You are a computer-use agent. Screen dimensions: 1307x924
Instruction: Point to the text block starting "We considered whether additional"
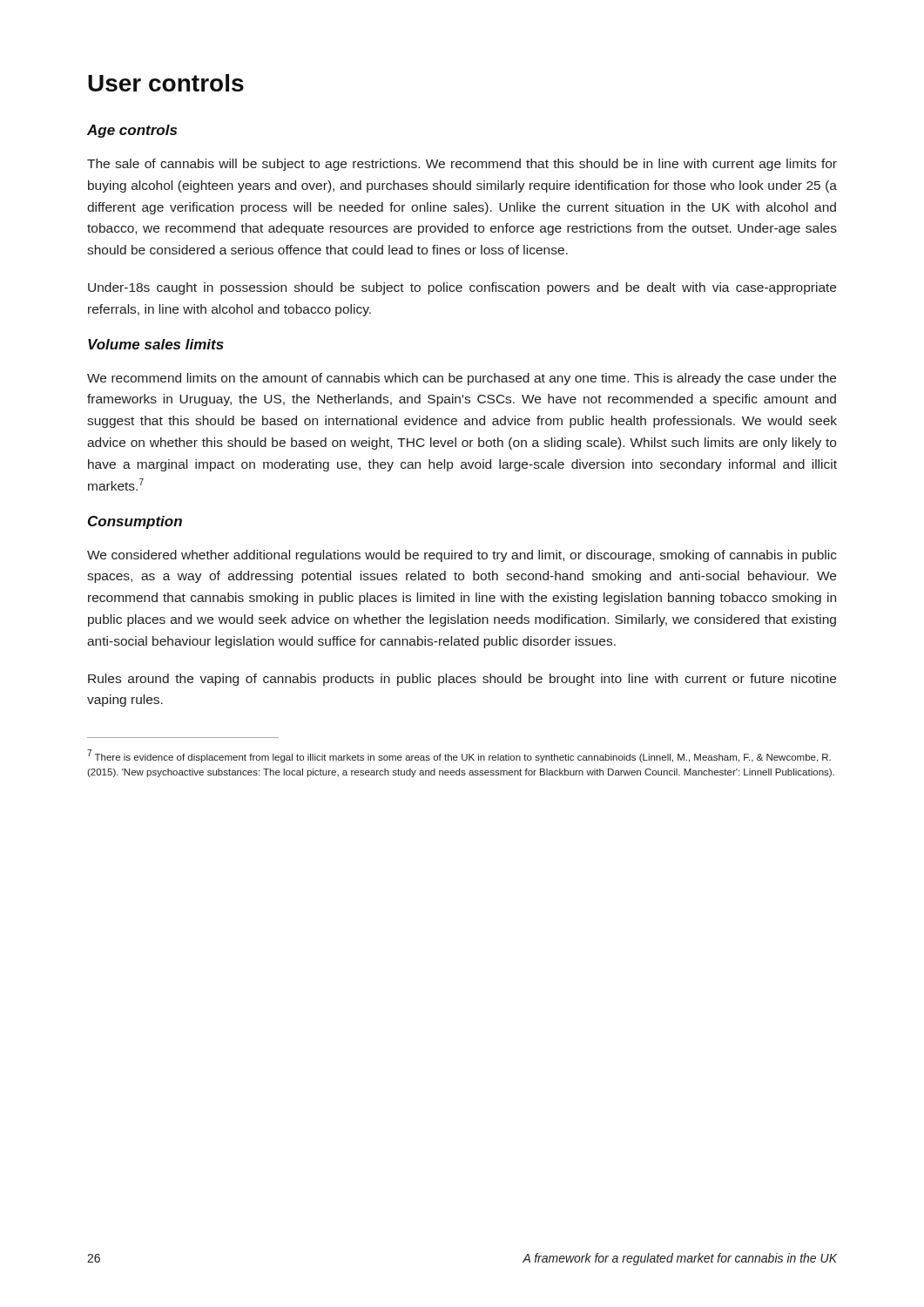pyautogui.click(x=462, y=598)
